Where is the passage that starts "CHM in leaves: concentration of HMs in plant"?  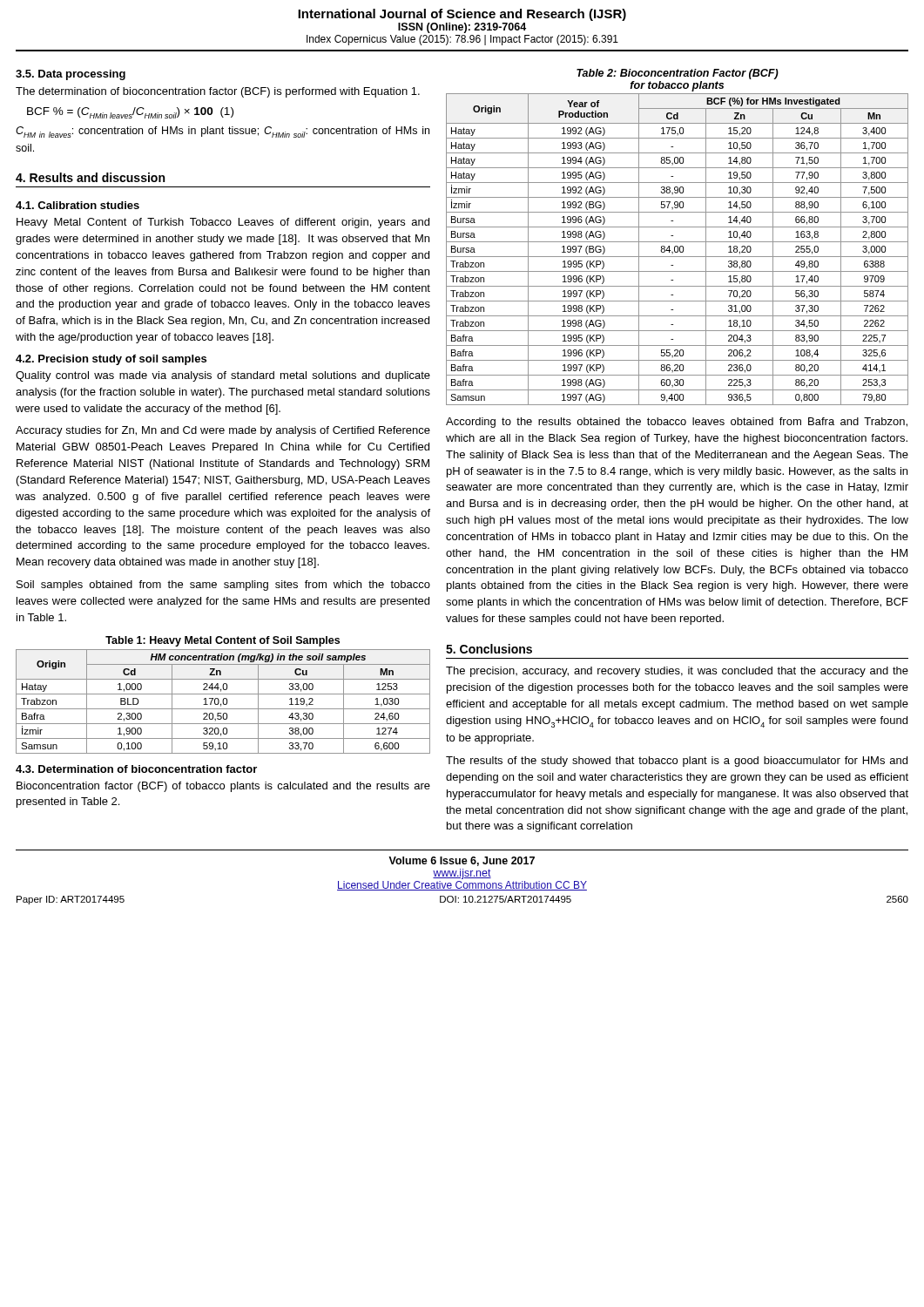[x=223, y=139]
